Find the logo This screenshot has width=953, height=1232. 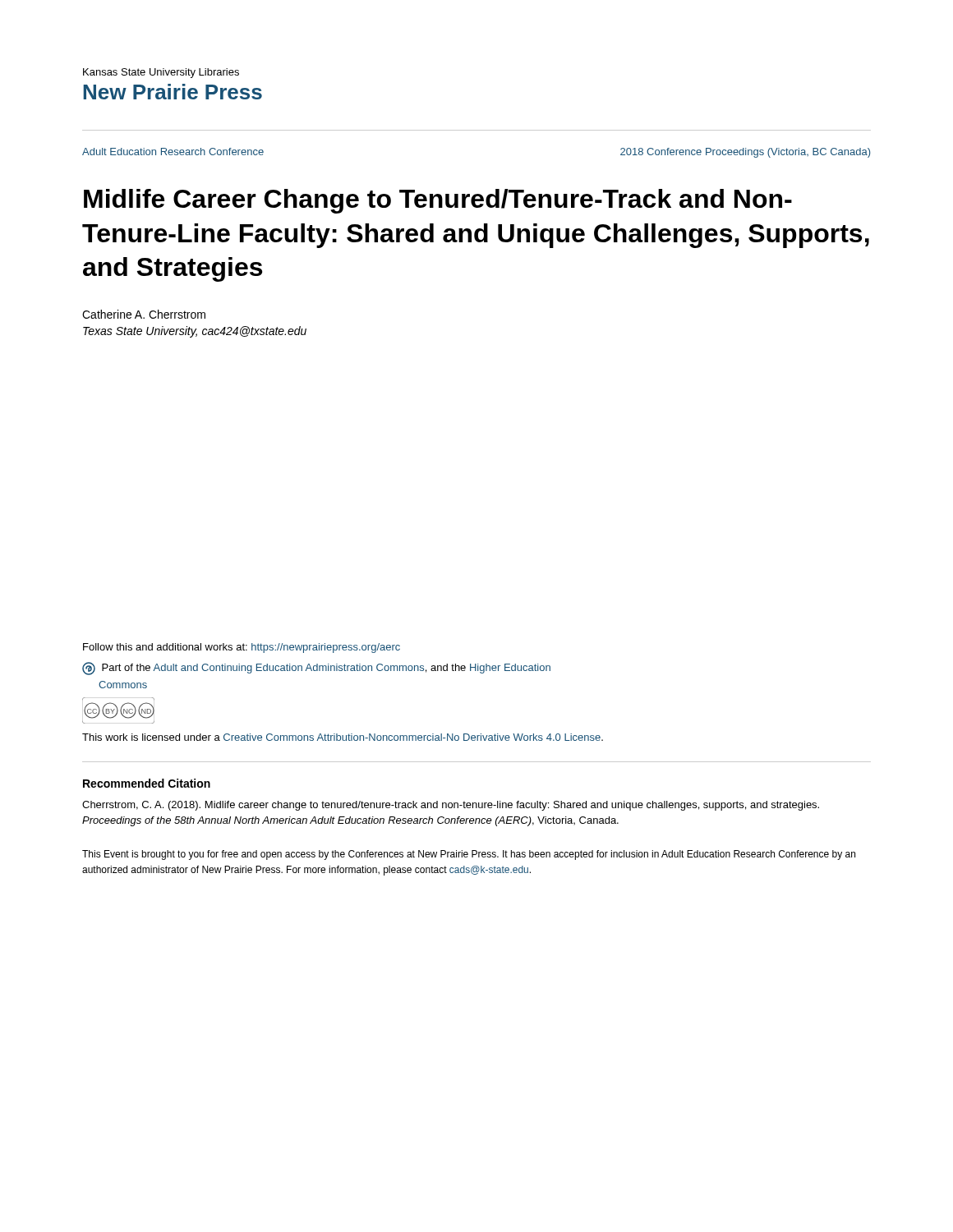[x=476, y=711]
